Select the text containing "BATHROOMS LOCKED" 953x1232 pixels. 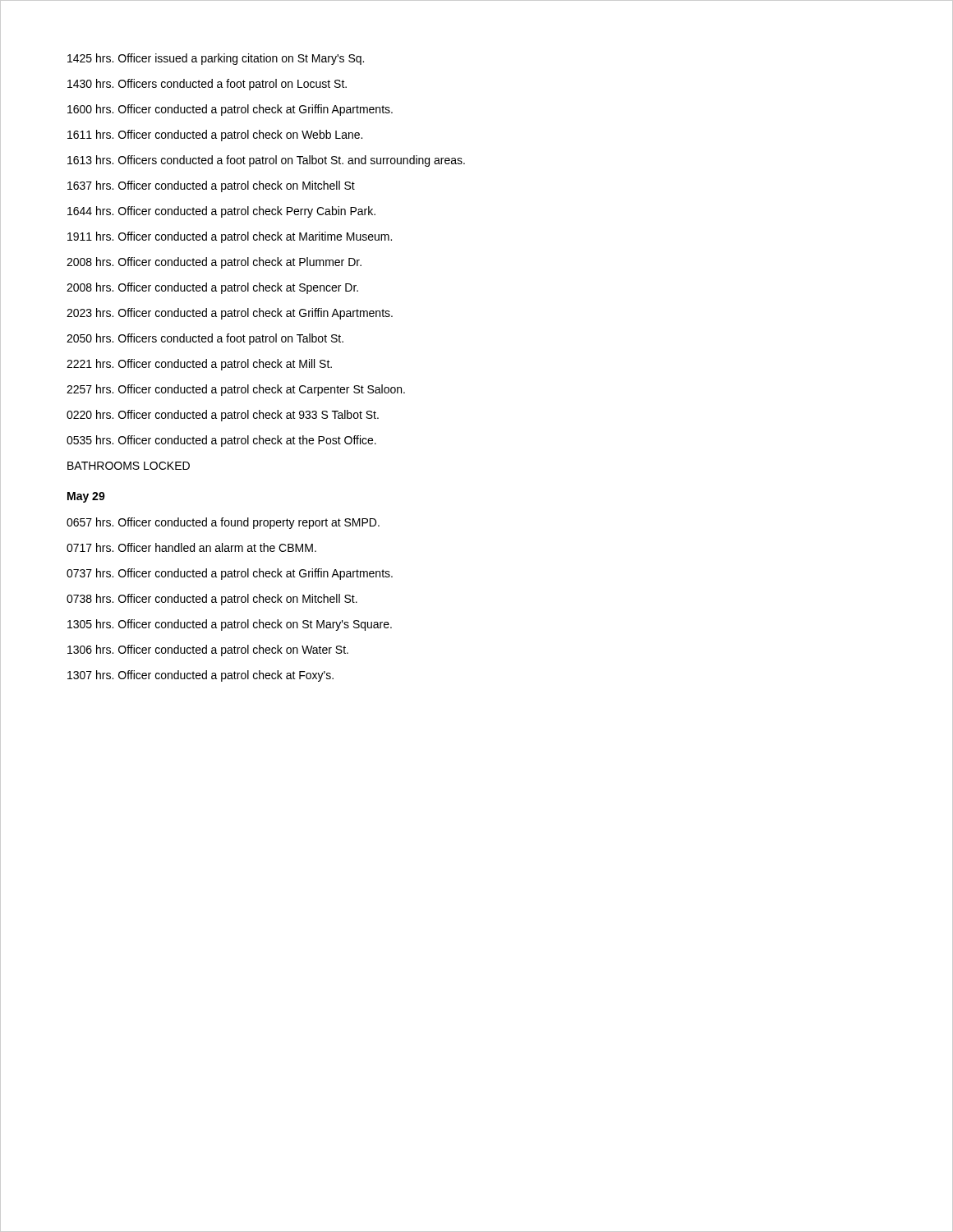tap(128, 466)
